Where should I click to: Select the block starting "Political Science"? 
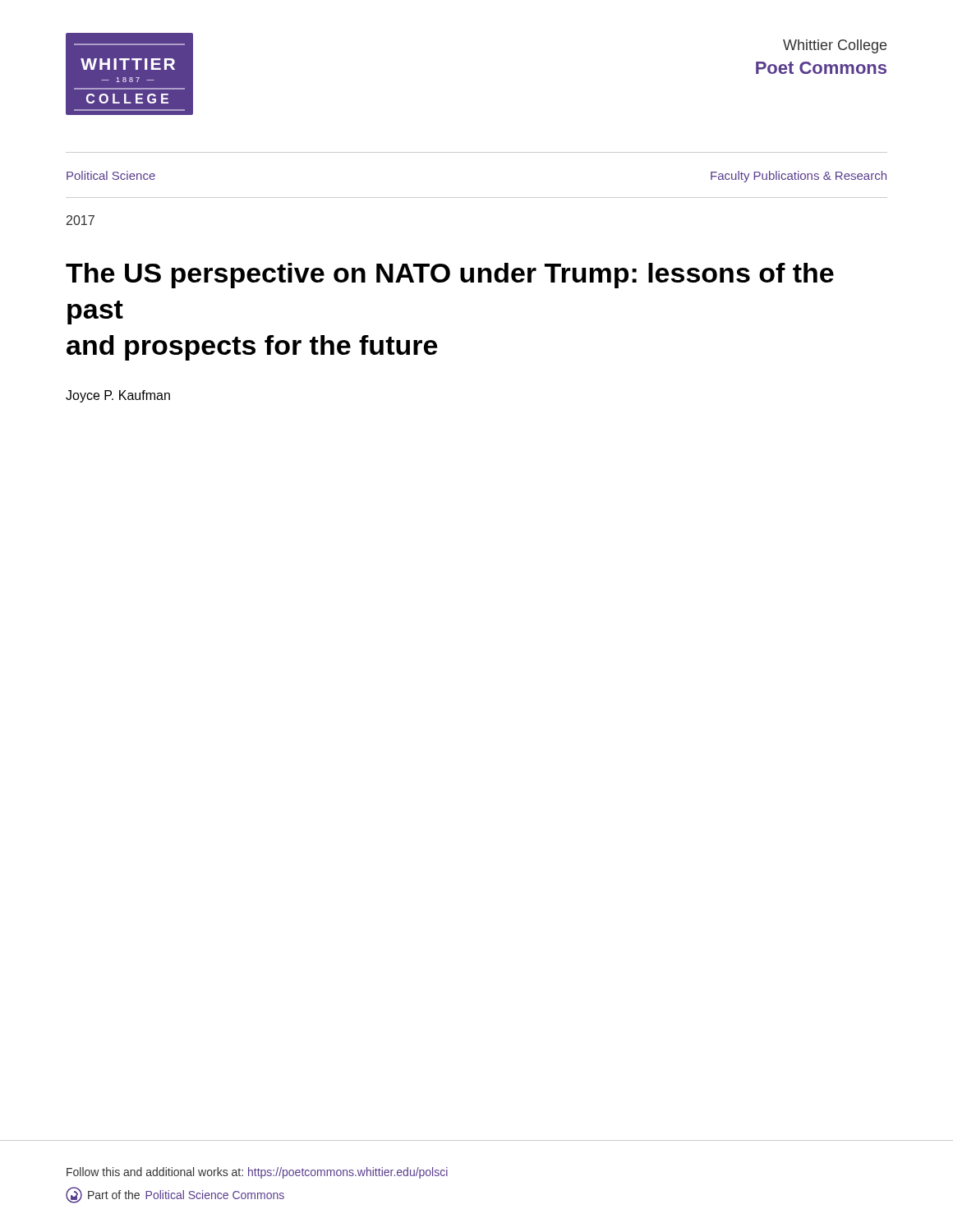pos(111,175)
